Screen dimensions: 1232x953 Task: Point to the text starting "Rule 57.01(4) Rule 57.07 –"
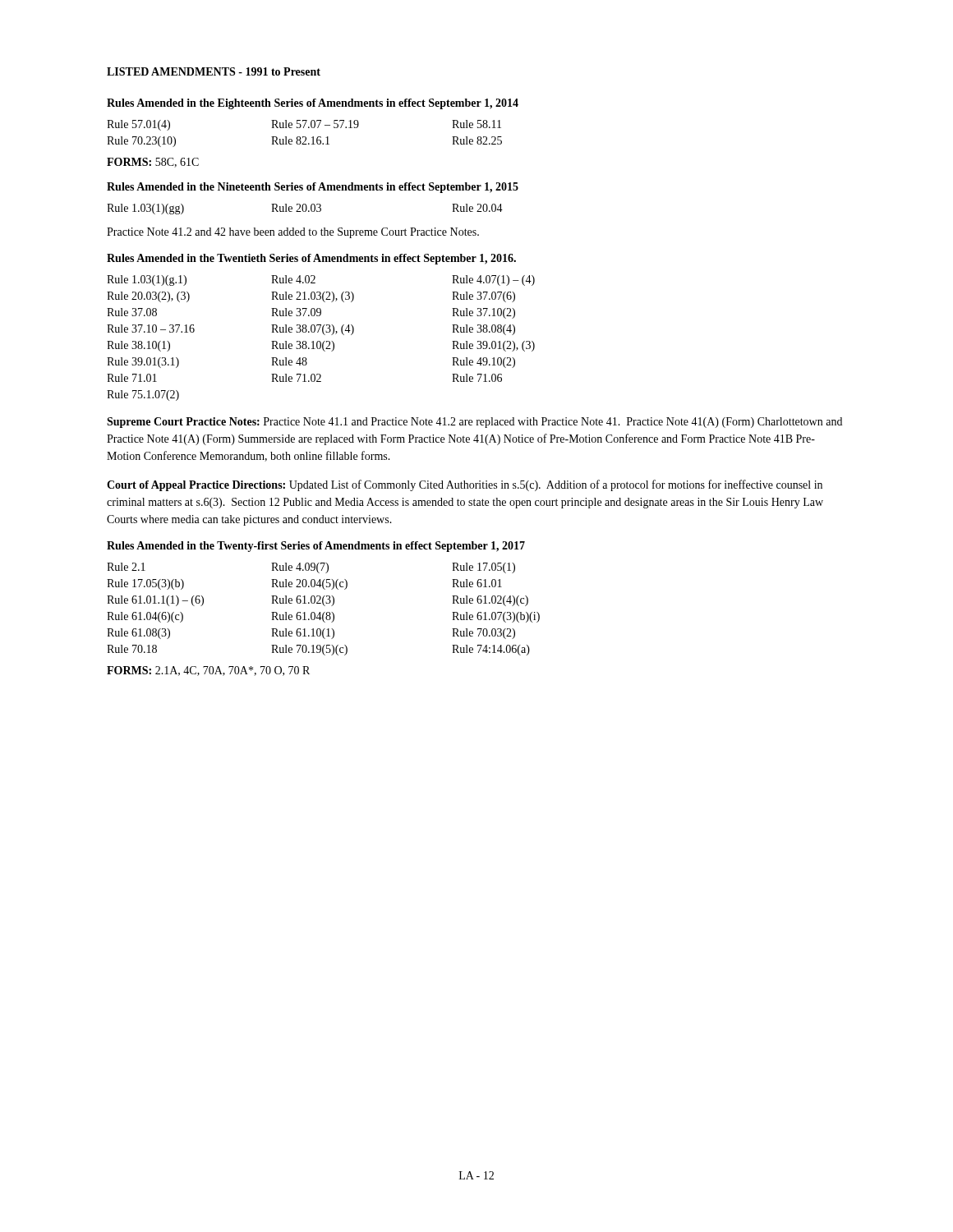362,133
